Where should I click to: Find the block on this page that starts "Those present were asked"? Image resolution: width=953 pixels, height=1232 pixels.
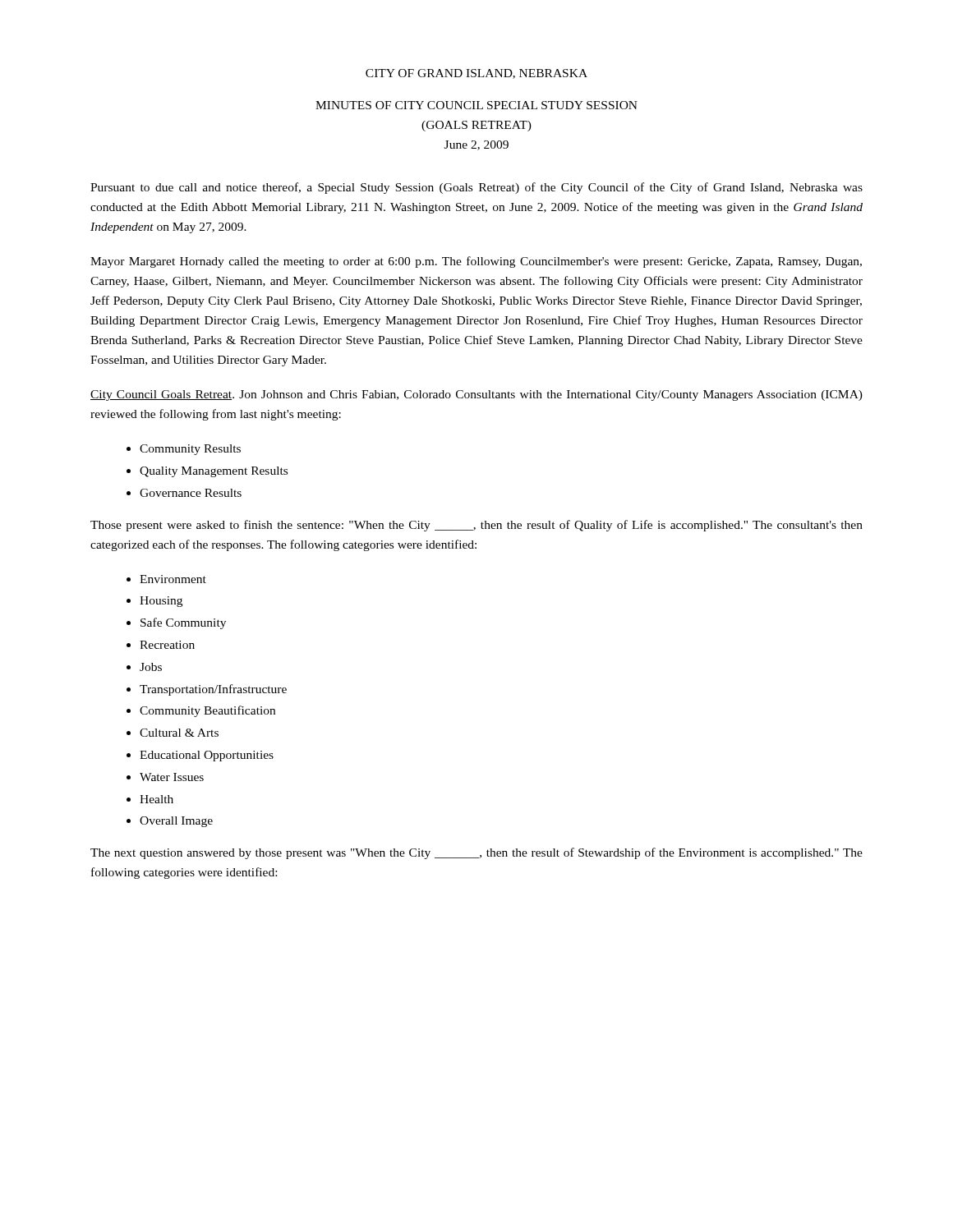coord(476,534)
